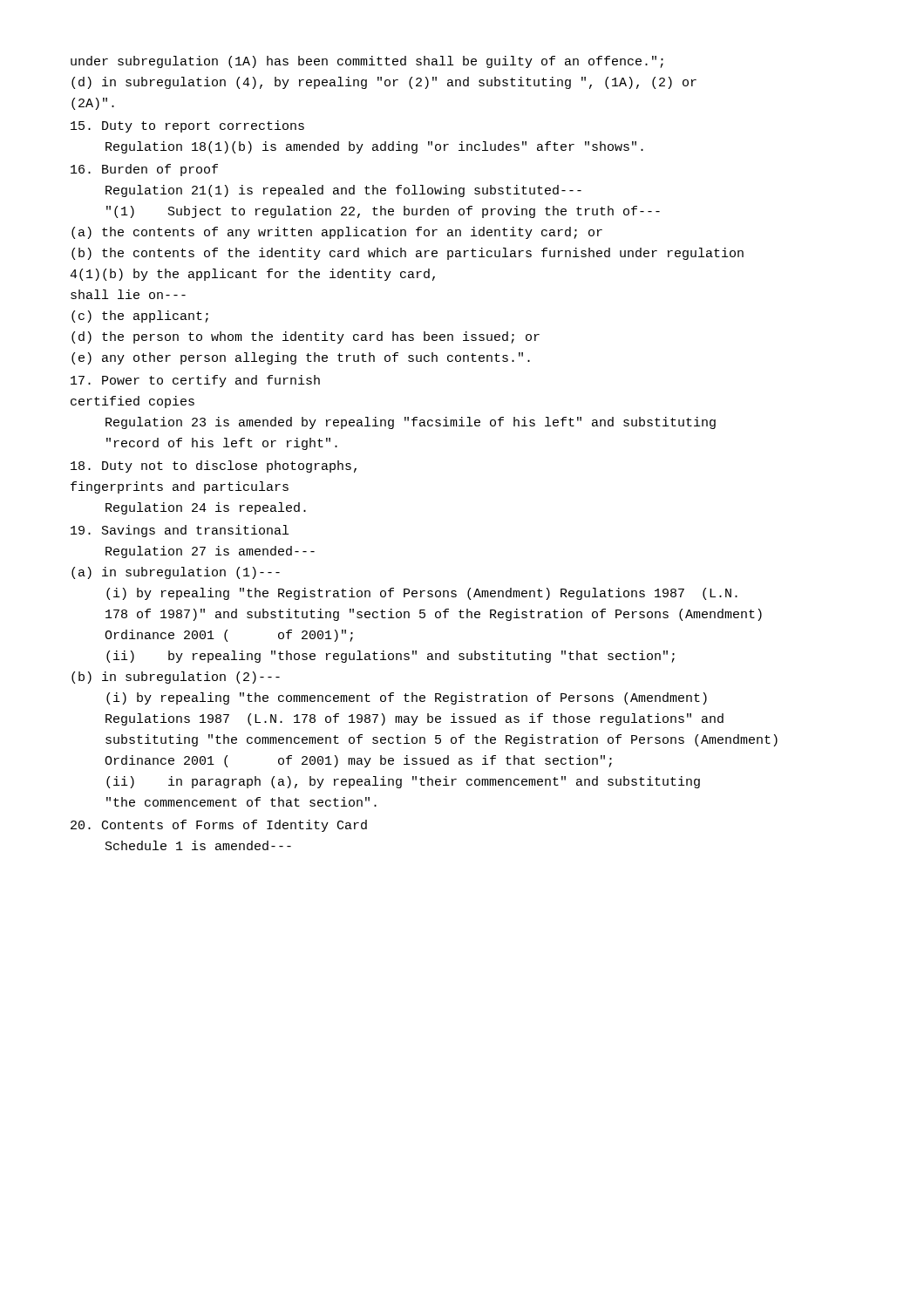Image resolution: width=924 pixels, height=1308 pixels.
Task: Find the text block starting "(i) by repealing "the Registration"
Action: pos(434,615)
